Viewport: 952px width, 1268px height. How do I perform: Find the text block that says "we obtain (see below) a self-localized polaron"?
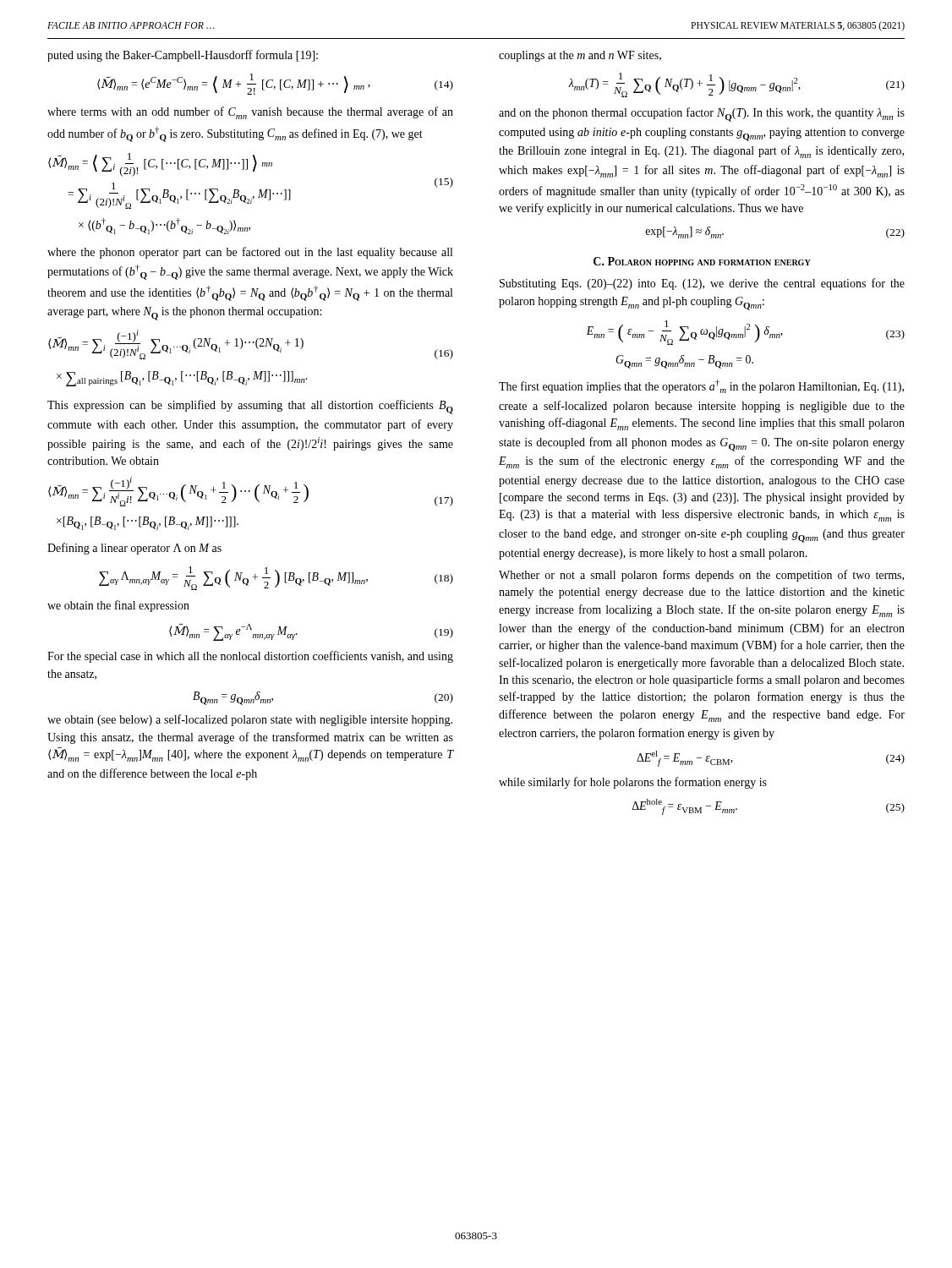[x=250, y=747]
